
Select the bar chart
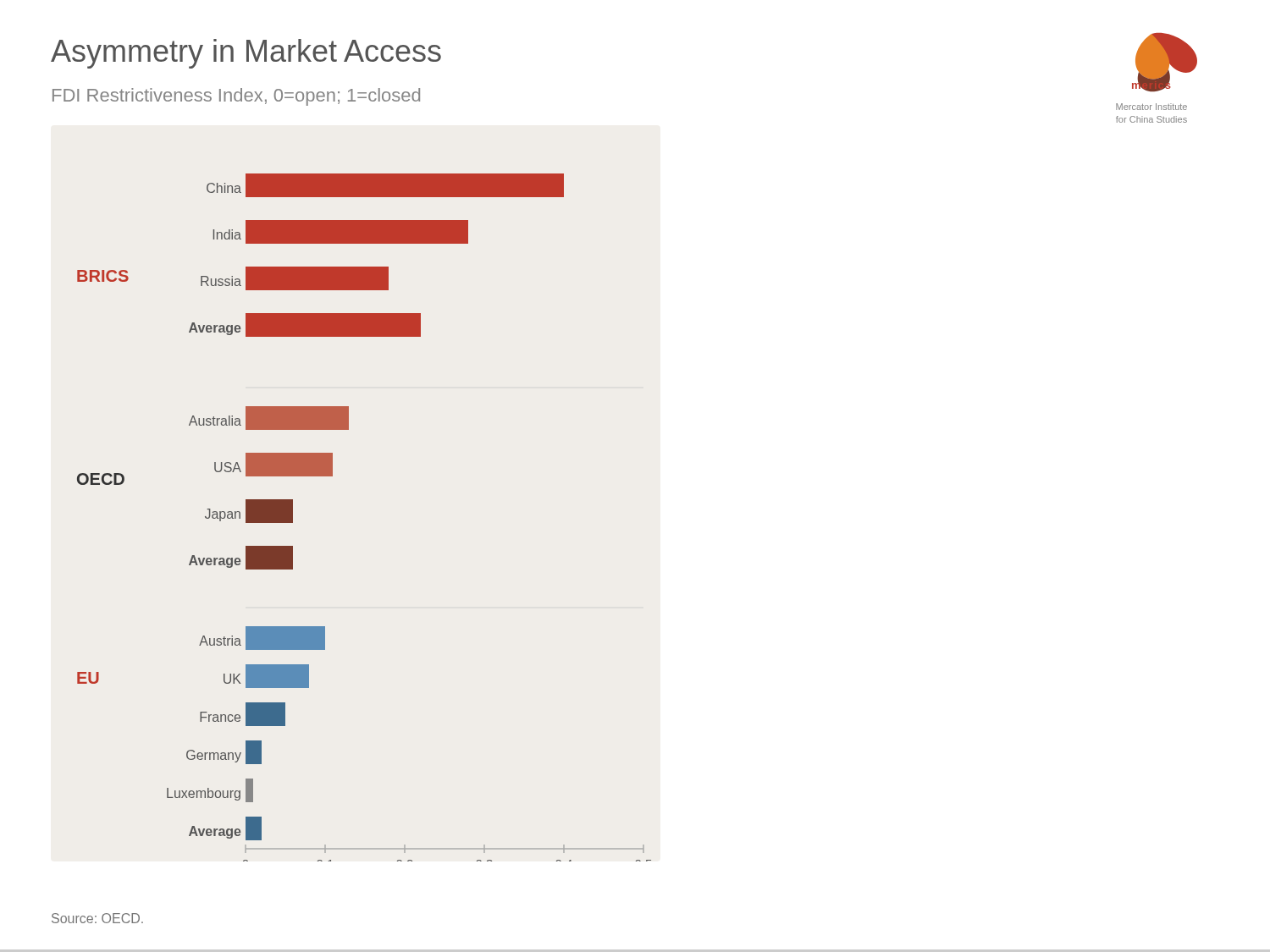point(356,493)
